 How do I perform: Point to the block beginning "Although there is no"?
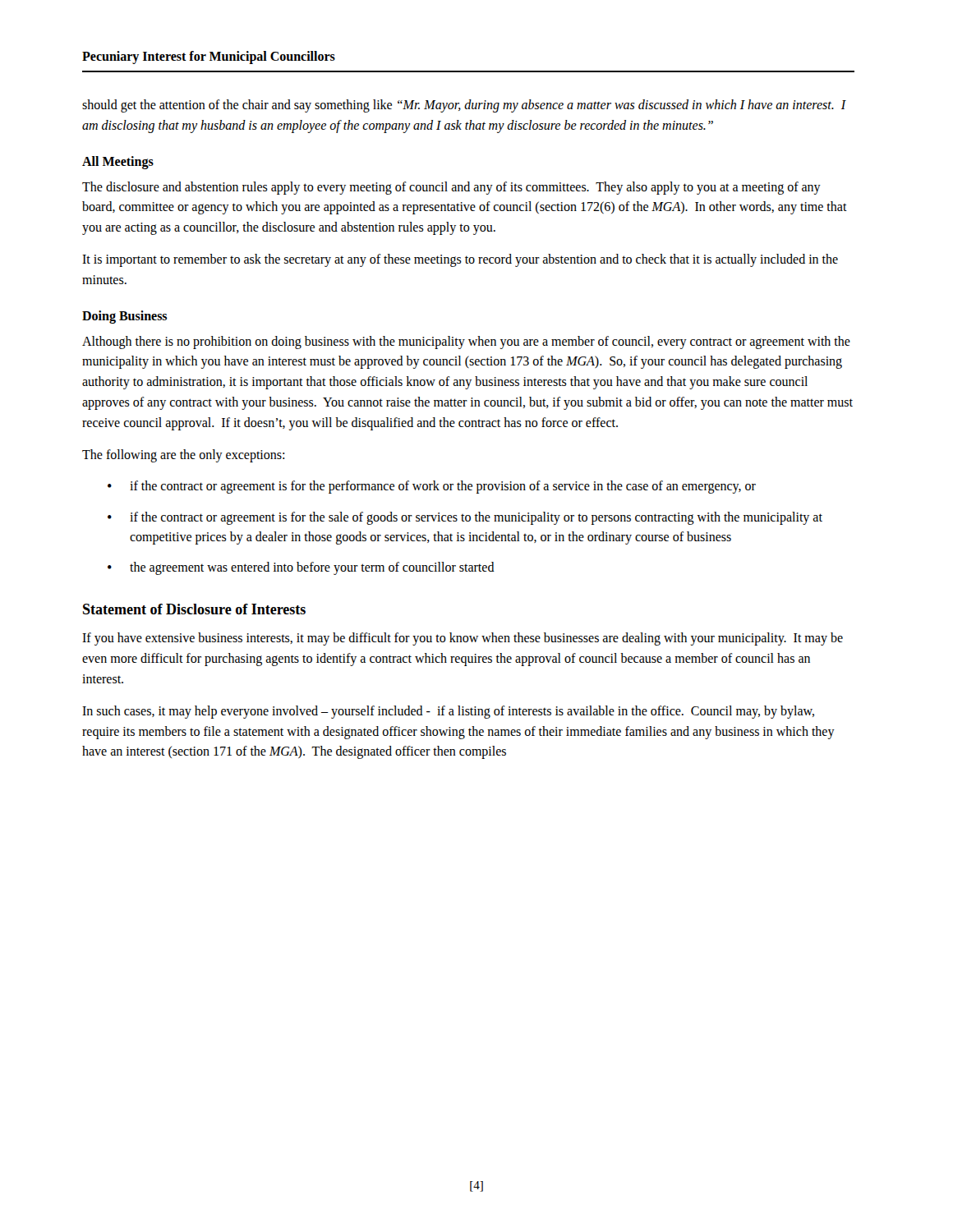(467, 382)
